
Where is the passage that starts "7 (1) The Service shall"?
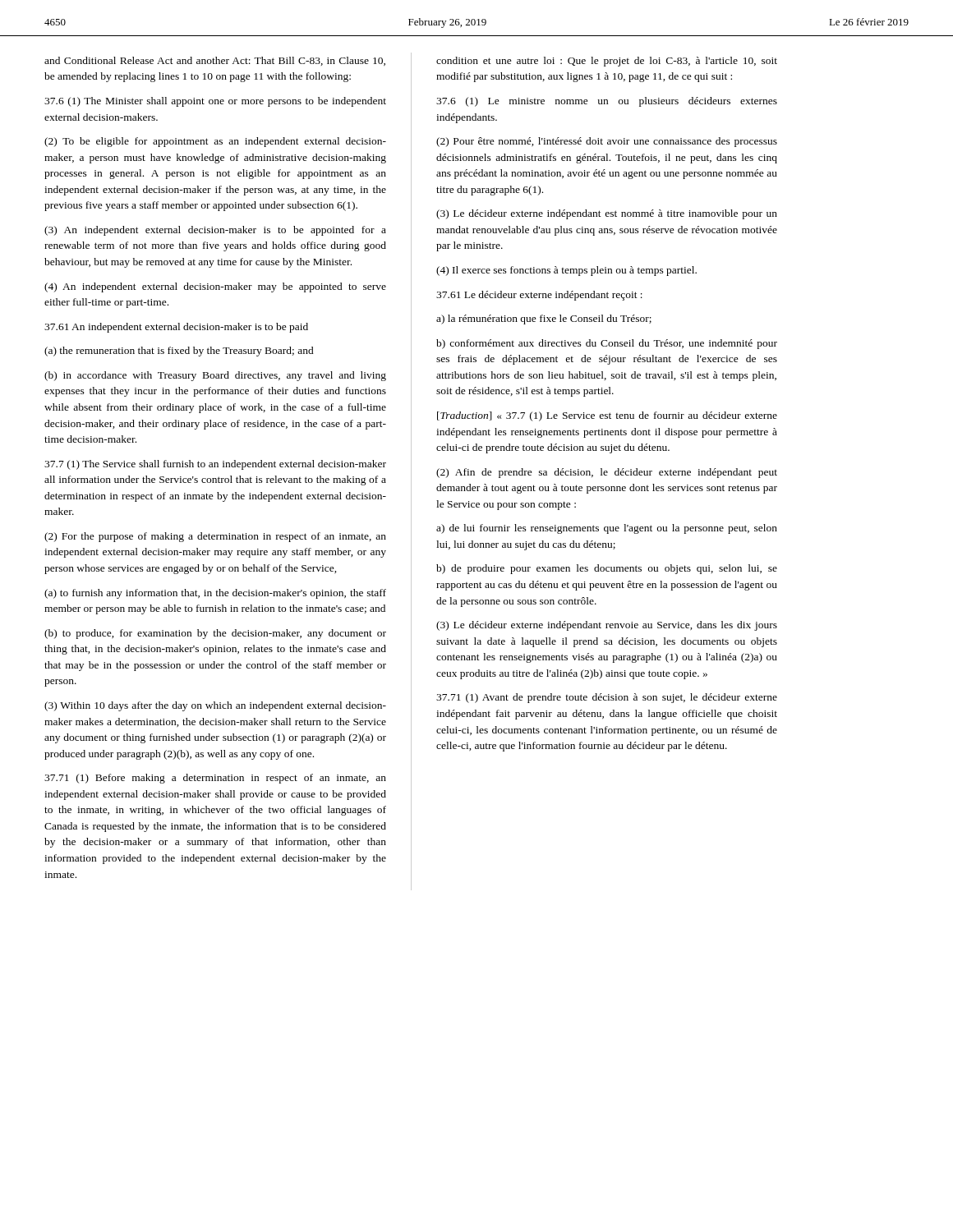(x=215, y=488)
